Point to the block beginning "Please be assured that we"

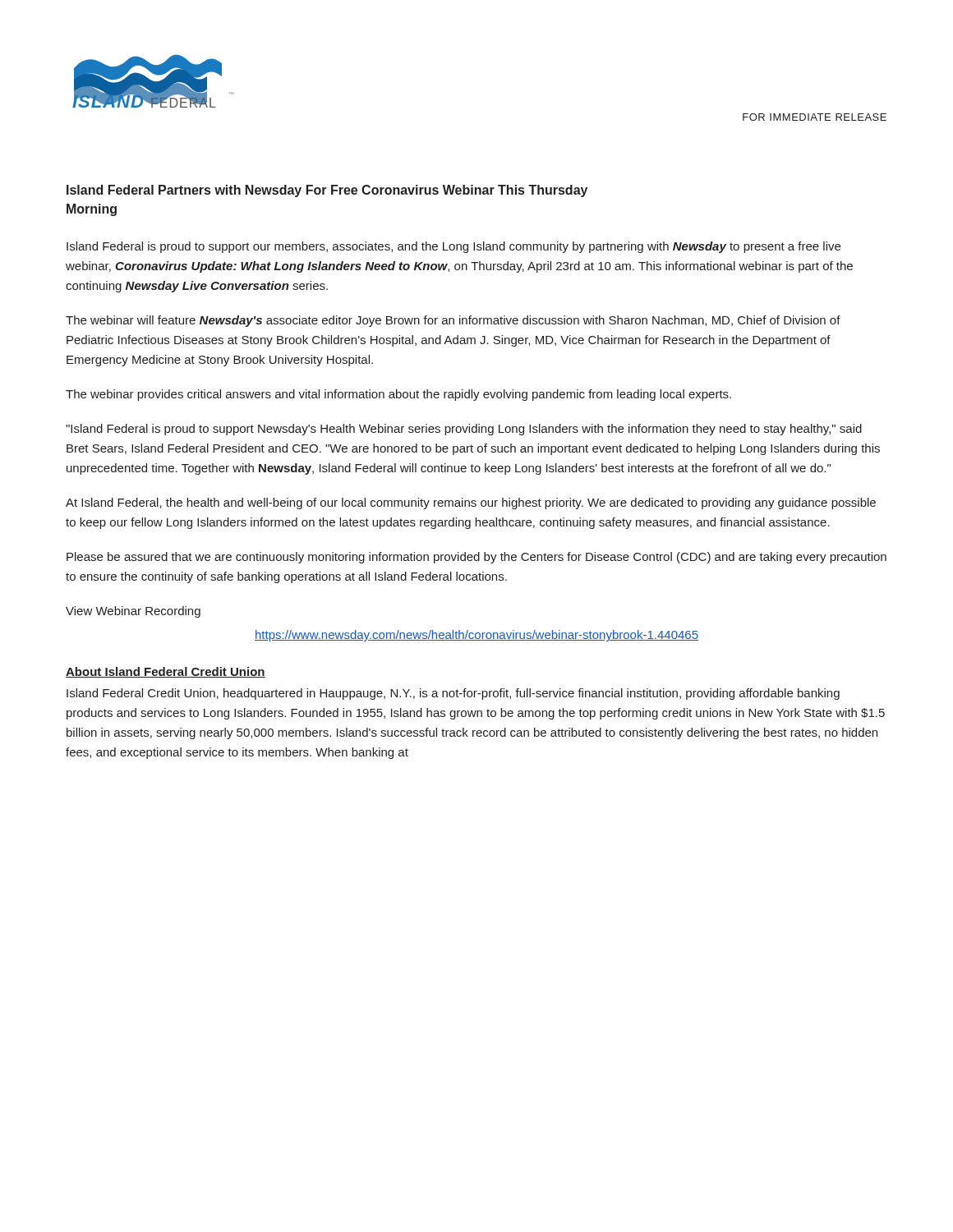point(476,567)
